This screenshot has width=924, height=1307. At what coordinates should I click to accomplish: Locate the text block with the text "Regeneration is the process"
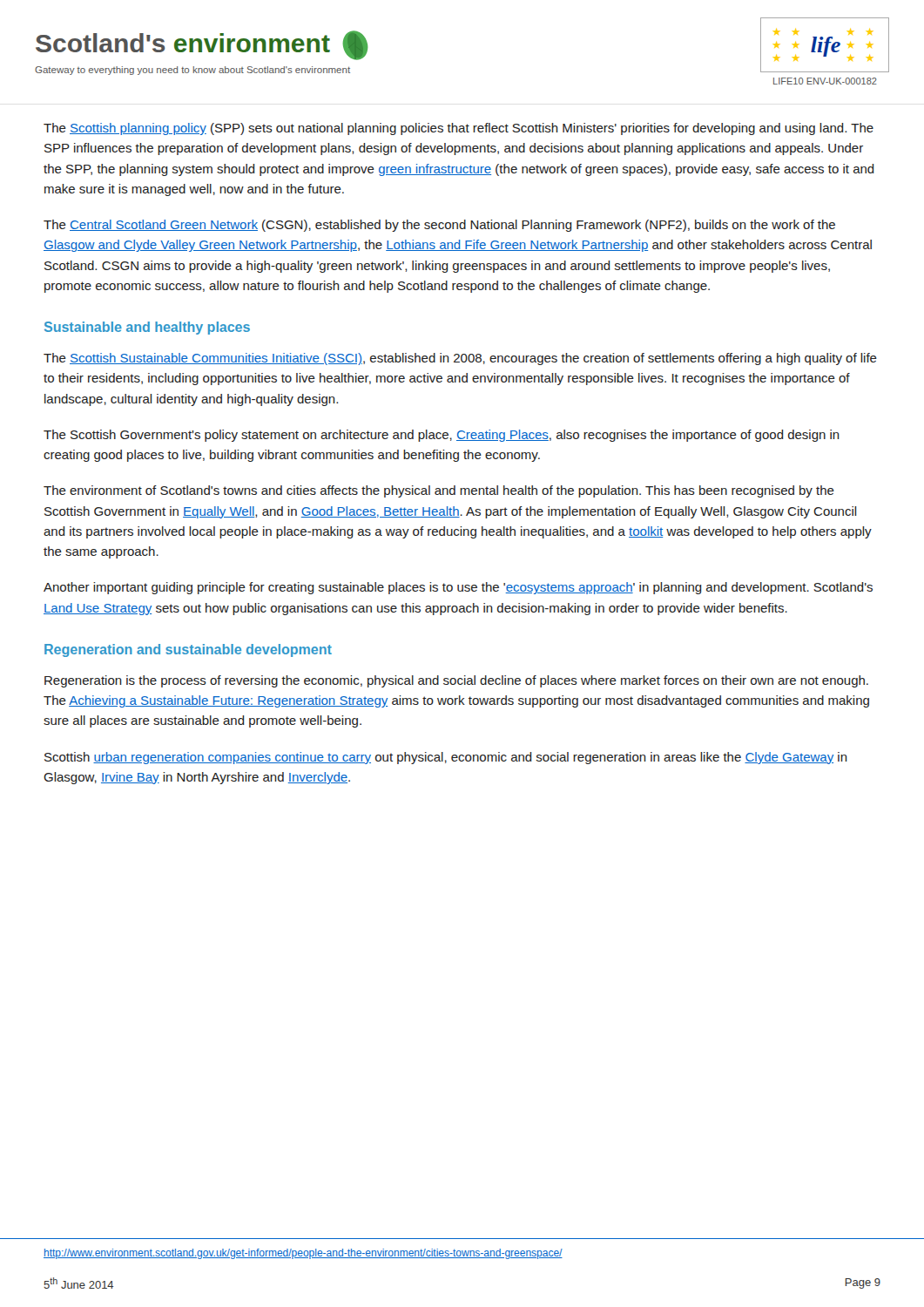(457, 700)
